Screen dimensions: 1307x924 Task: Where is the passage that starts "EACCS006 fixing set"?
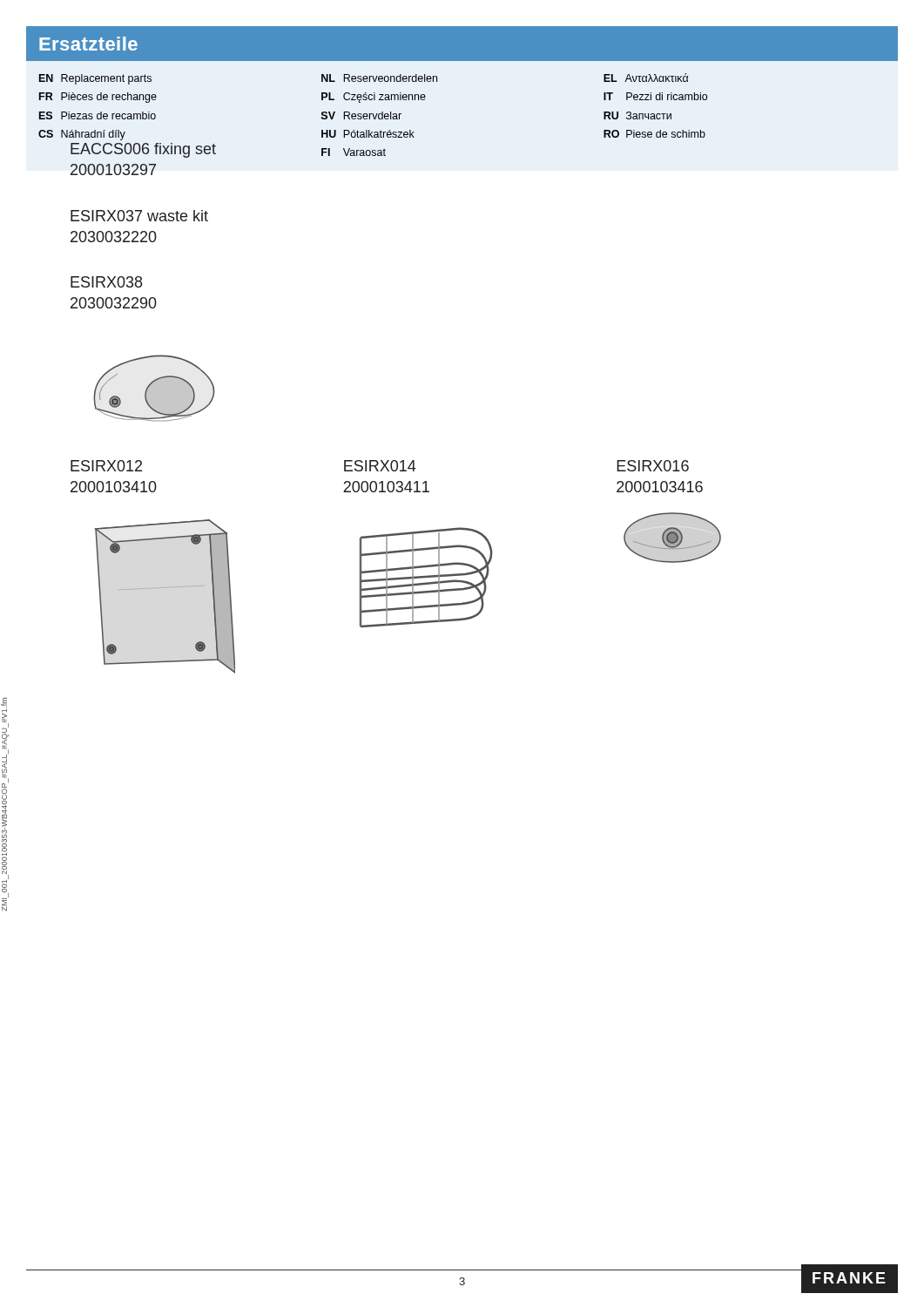coord(145,149)
